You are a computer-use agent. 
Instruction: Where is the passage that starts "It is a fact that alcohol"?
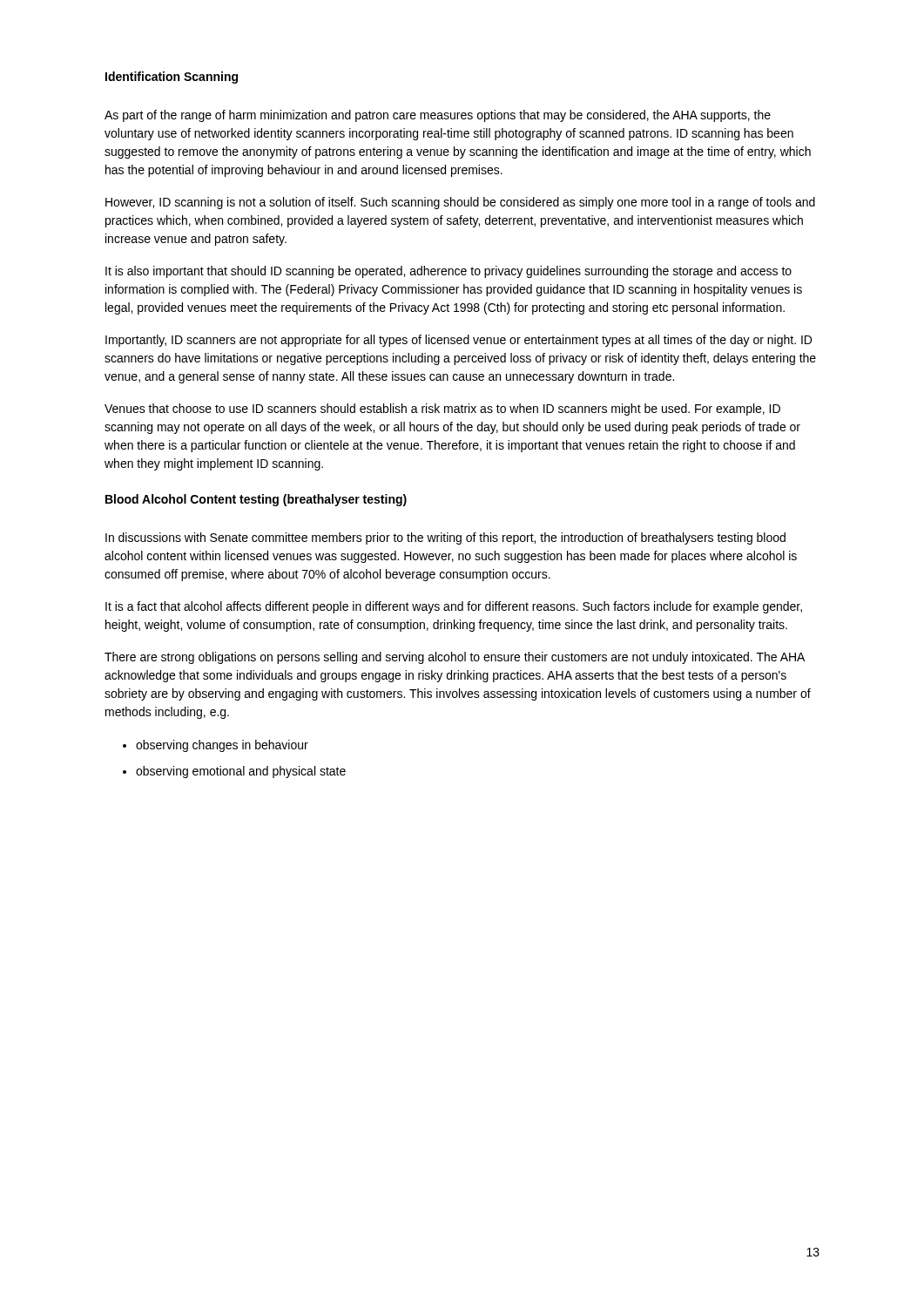[462, 616]
